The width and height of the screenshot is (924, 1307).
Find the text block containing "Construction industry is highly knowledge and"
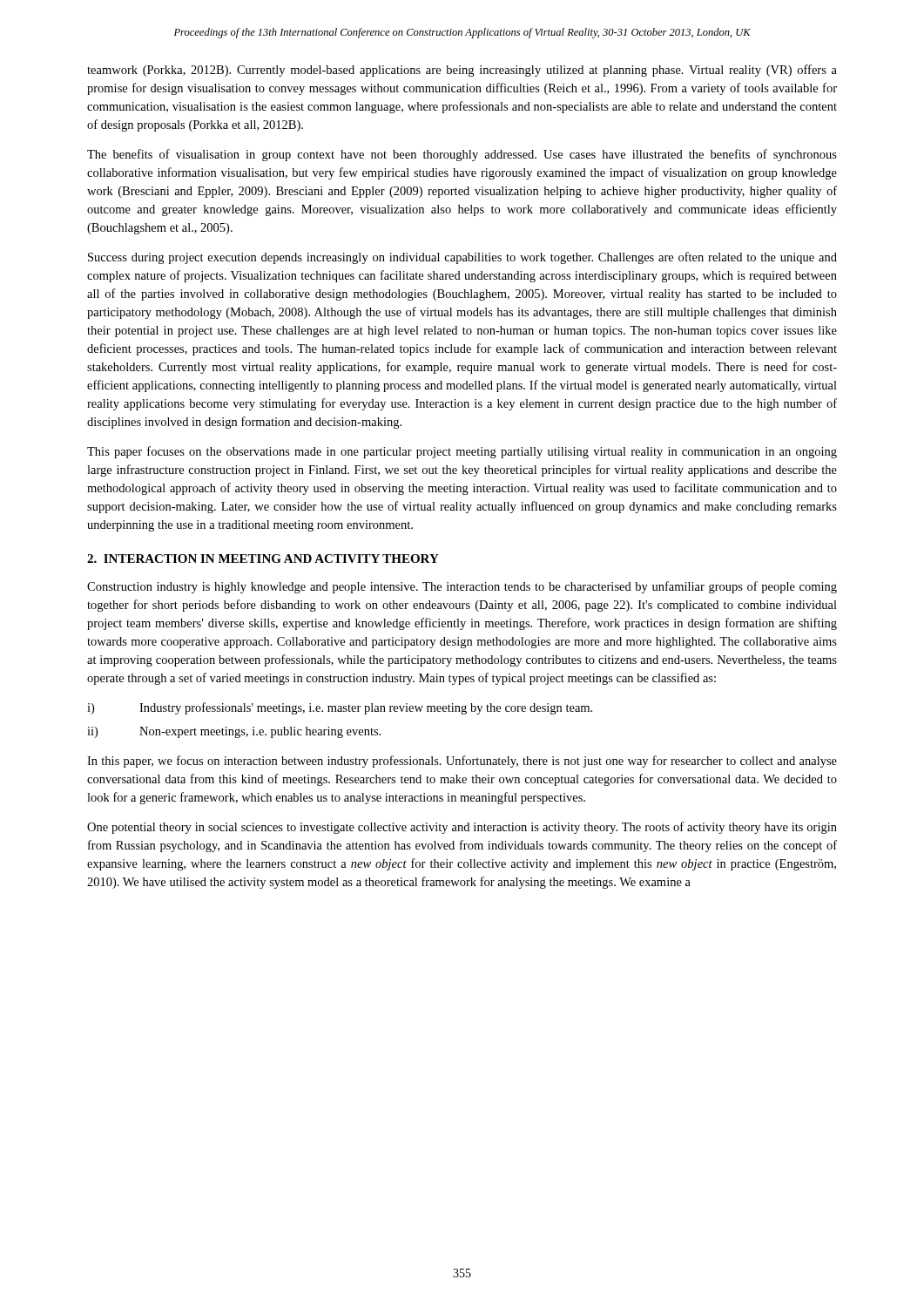(x=462, y=633)
